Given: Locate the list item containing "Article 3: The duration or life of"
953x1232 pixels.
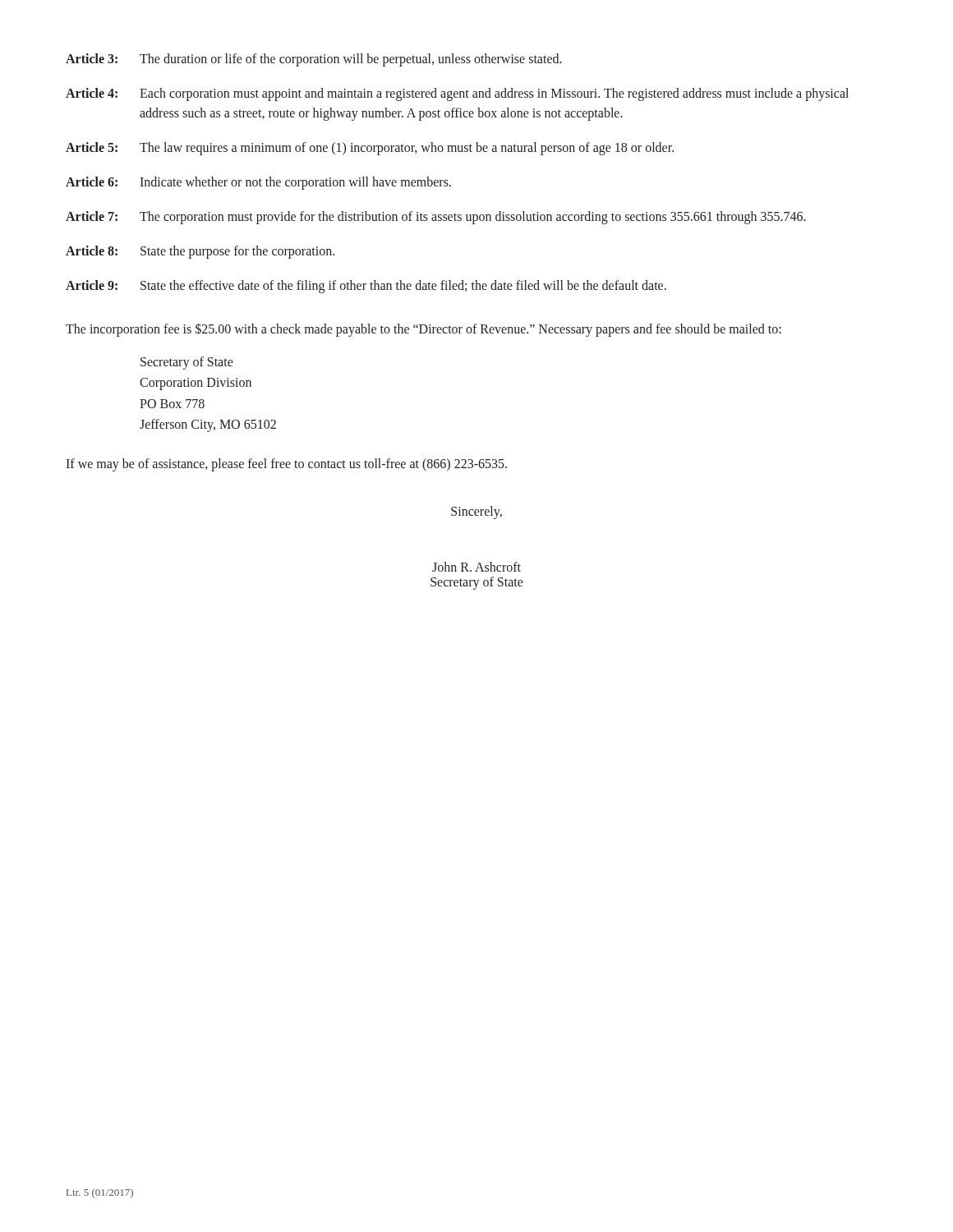Looking at the screenshot, I should (x=476, y=59).
